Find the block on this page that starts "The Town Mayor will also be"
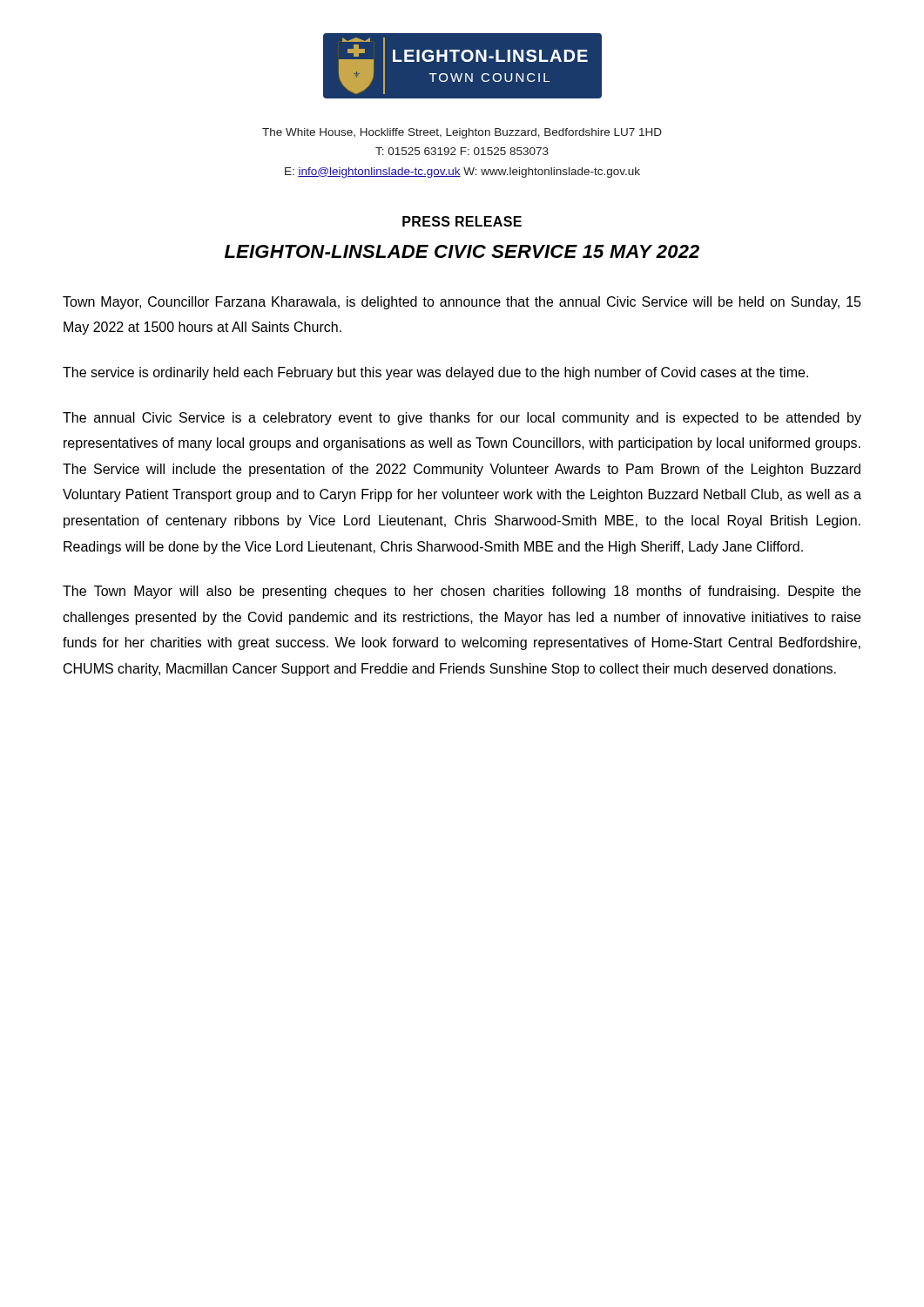The width and height of the screenshot is (924, 1307). click(462, 630)
